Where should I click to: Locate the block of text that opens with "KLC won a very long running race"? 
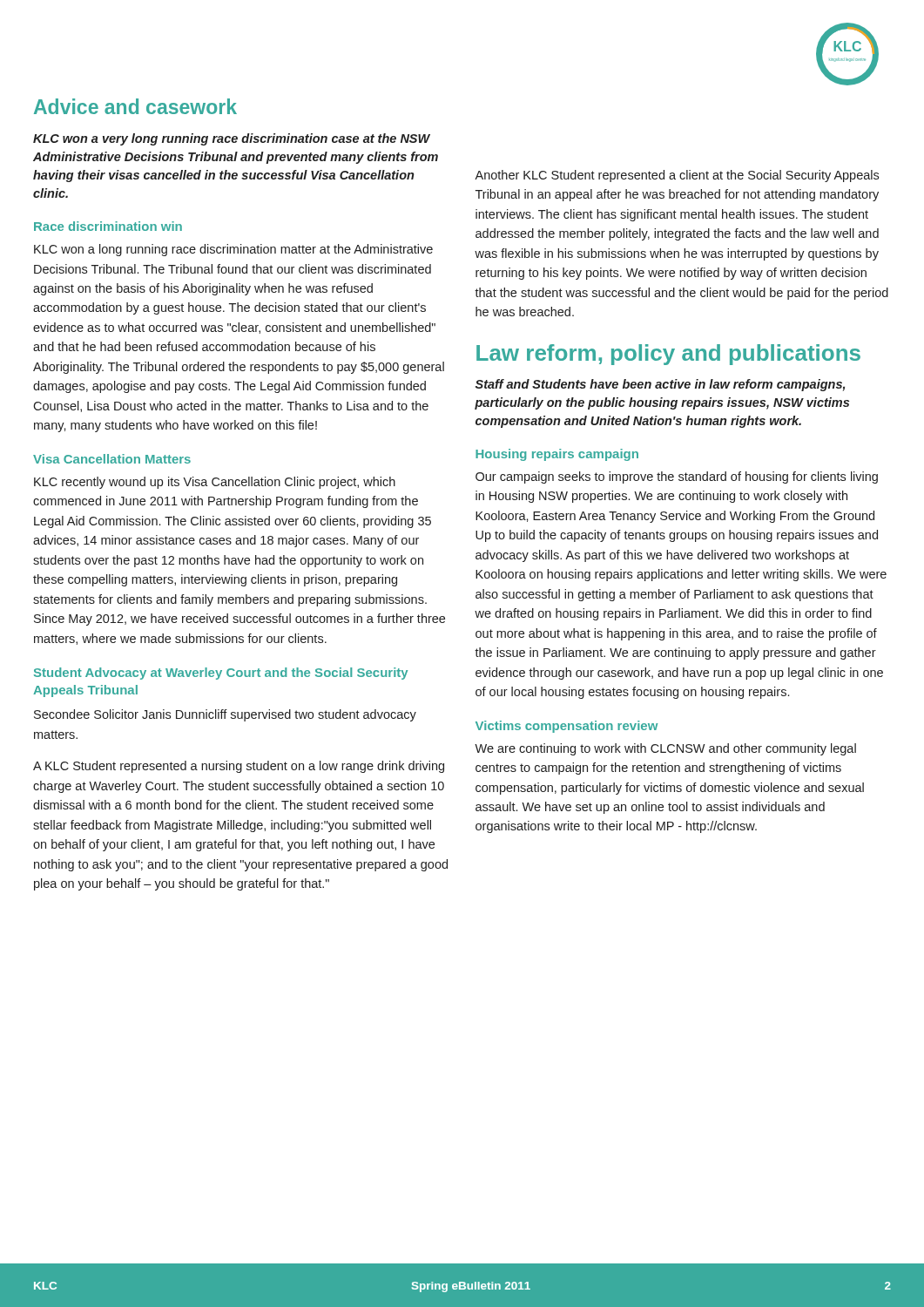(x=236, y=166)
